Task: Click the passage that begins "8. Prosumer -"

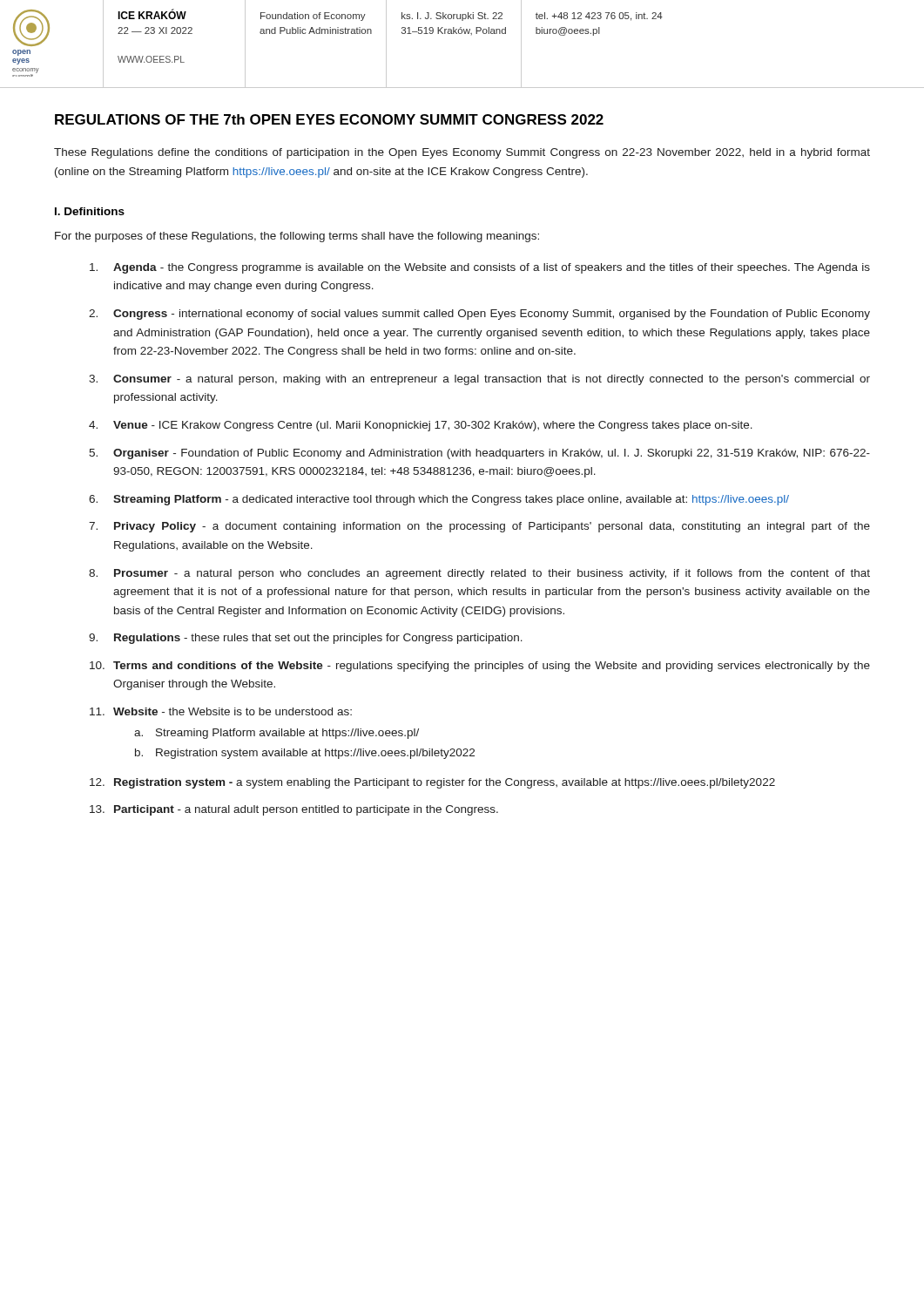Action: pyautogui.click(x=479, y=592)
